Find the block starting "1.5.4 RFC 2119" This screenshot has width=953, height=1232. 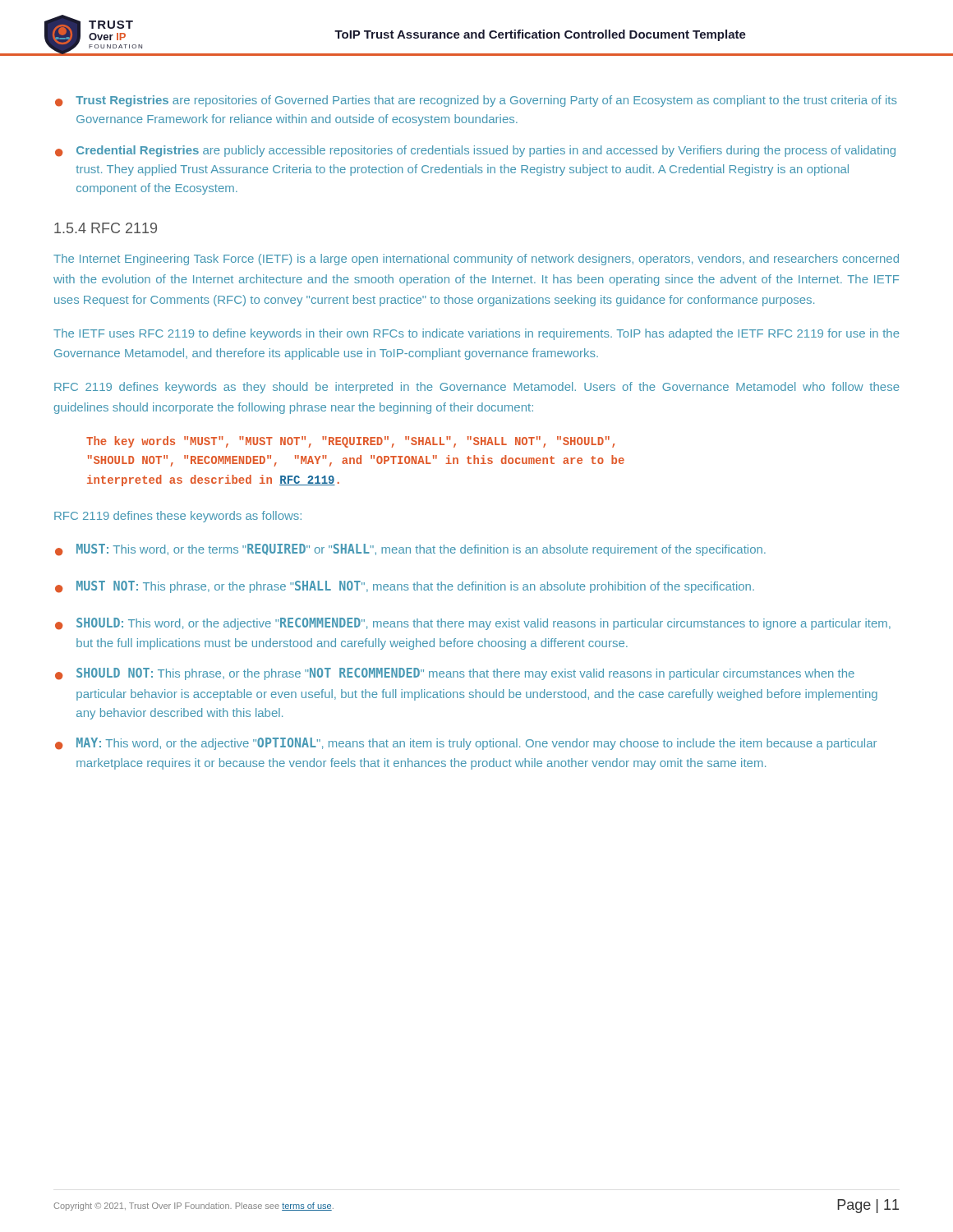106,229
